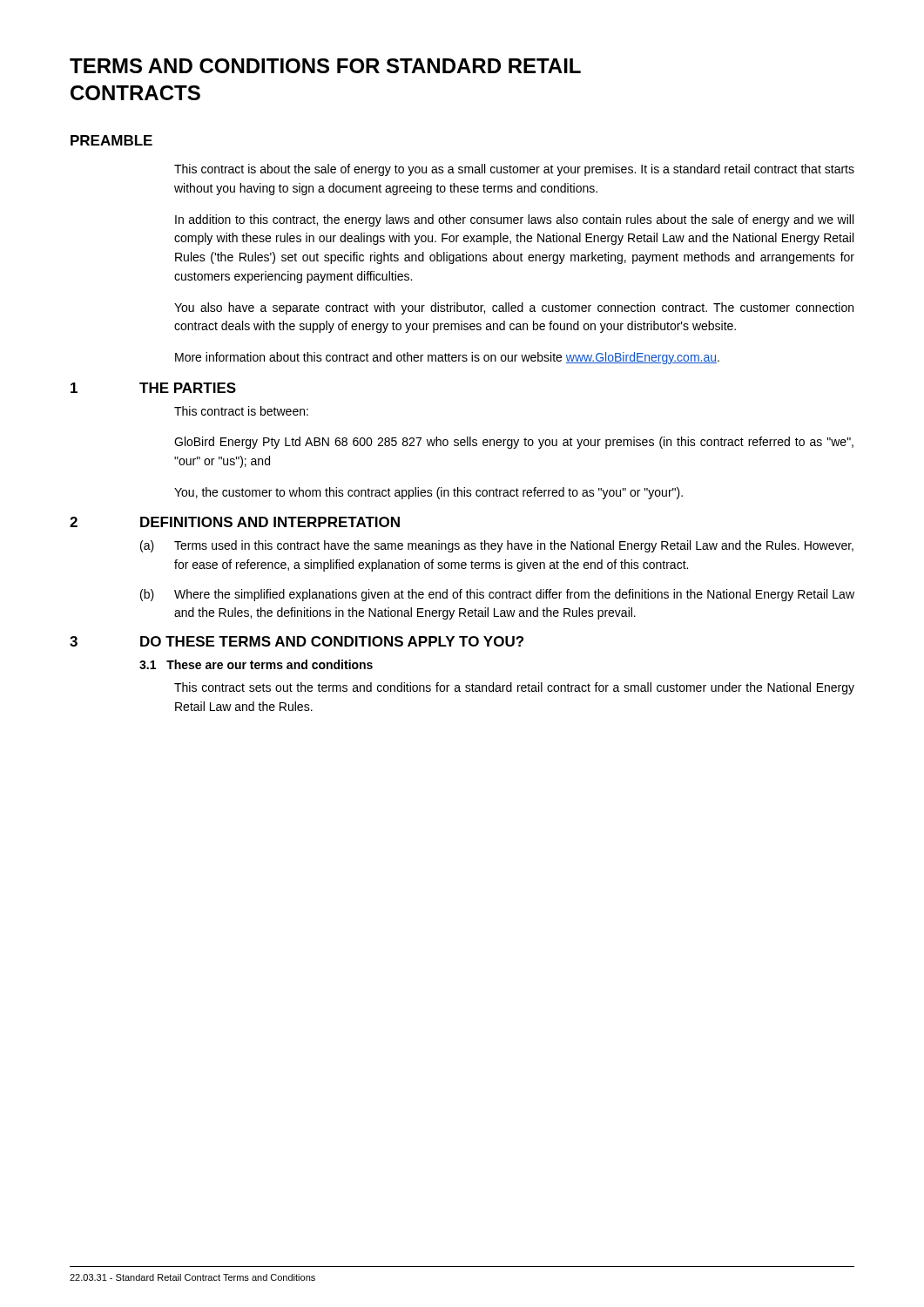Find the block on this page that starts "(b) Where the simplified explanations given"
The height and width of the screenshot is (1307, 924).
pos(497,604)
